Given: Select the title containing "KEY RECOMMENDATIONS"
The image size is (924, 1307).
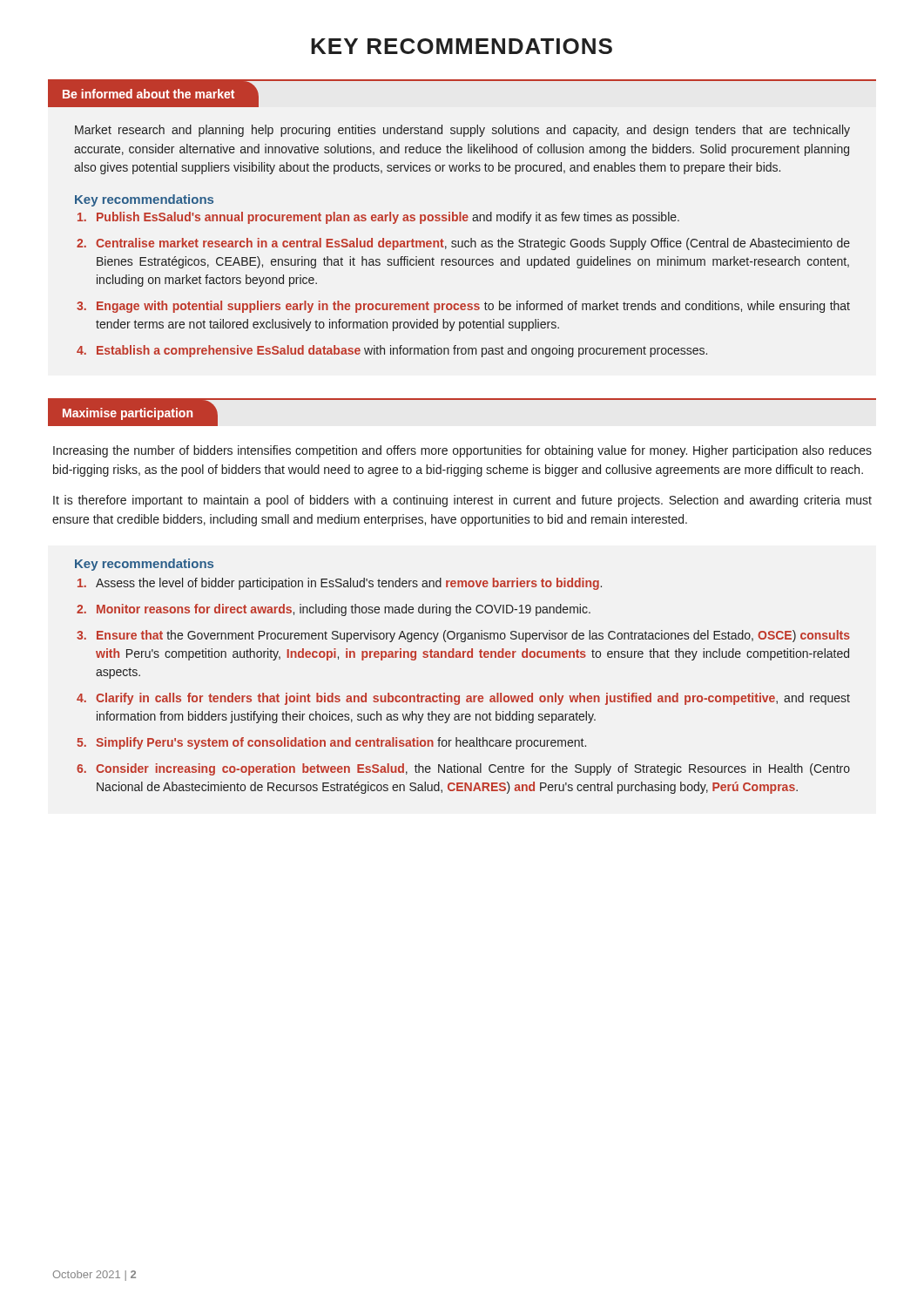Looking at the screenshot, I should pos(462,47).
